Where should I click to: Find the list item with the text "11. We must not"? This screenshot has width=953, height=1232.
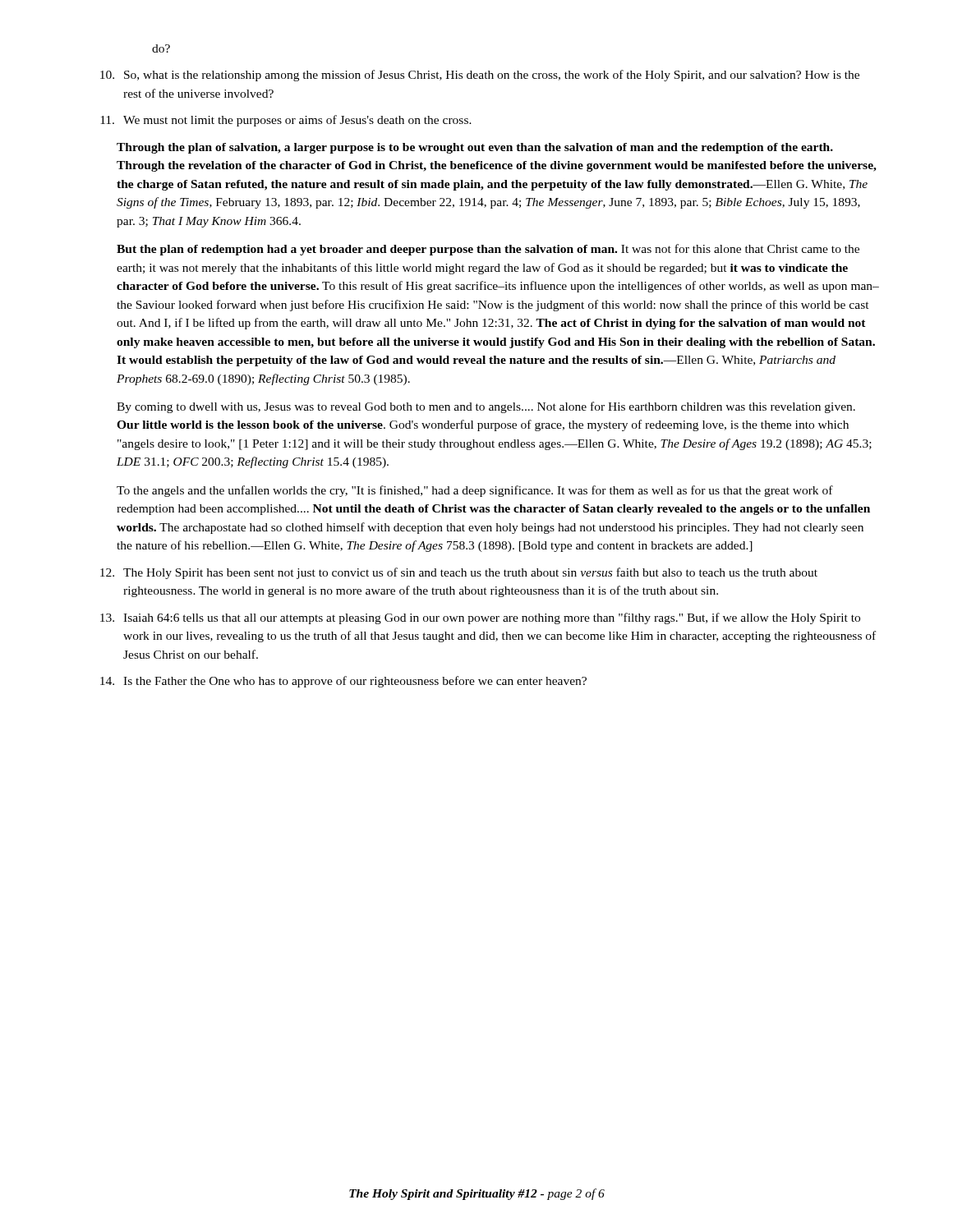pos(476,120)
